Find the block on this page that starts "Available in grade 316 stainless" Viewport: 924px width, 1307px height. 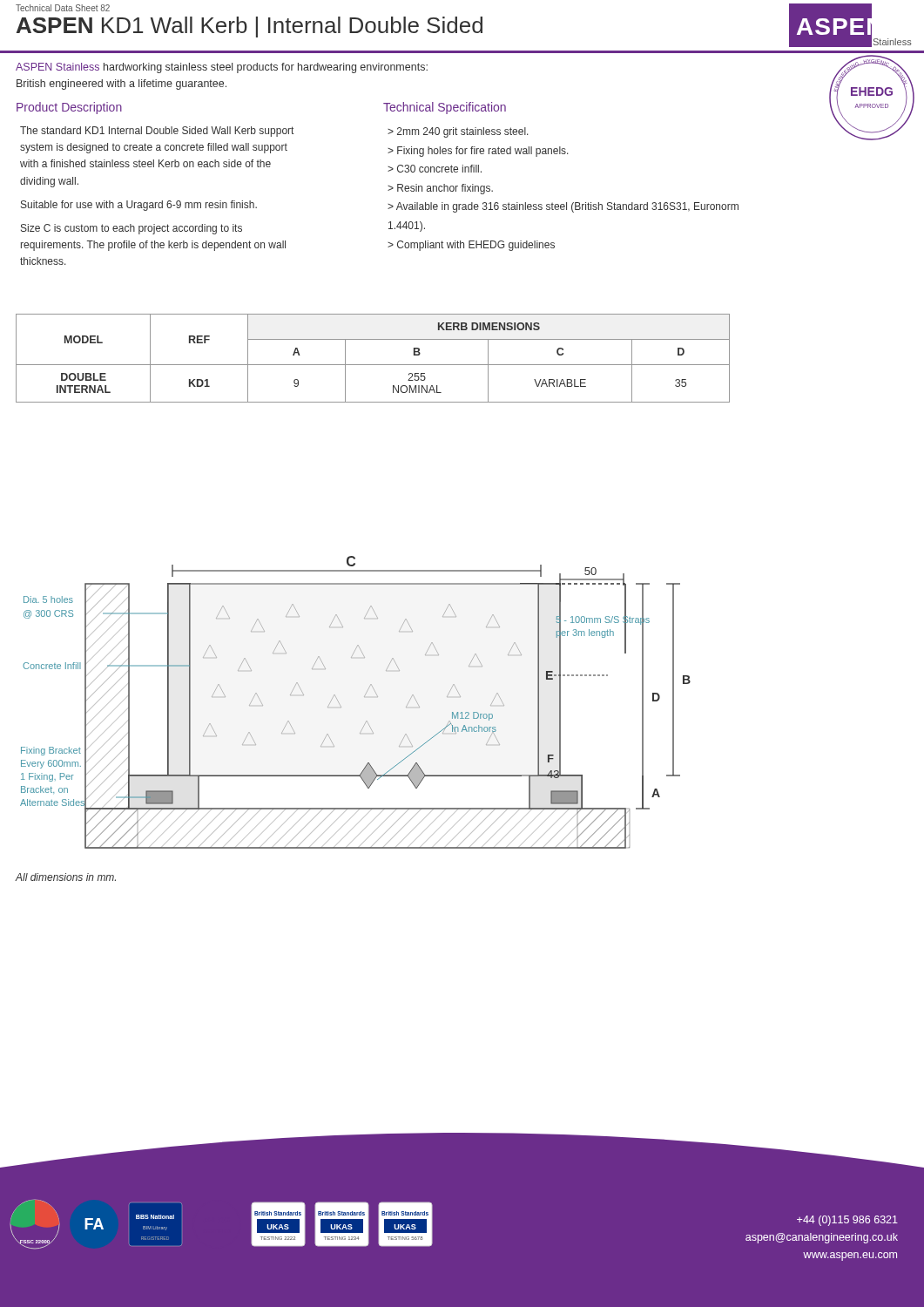[x=563, y=216]
